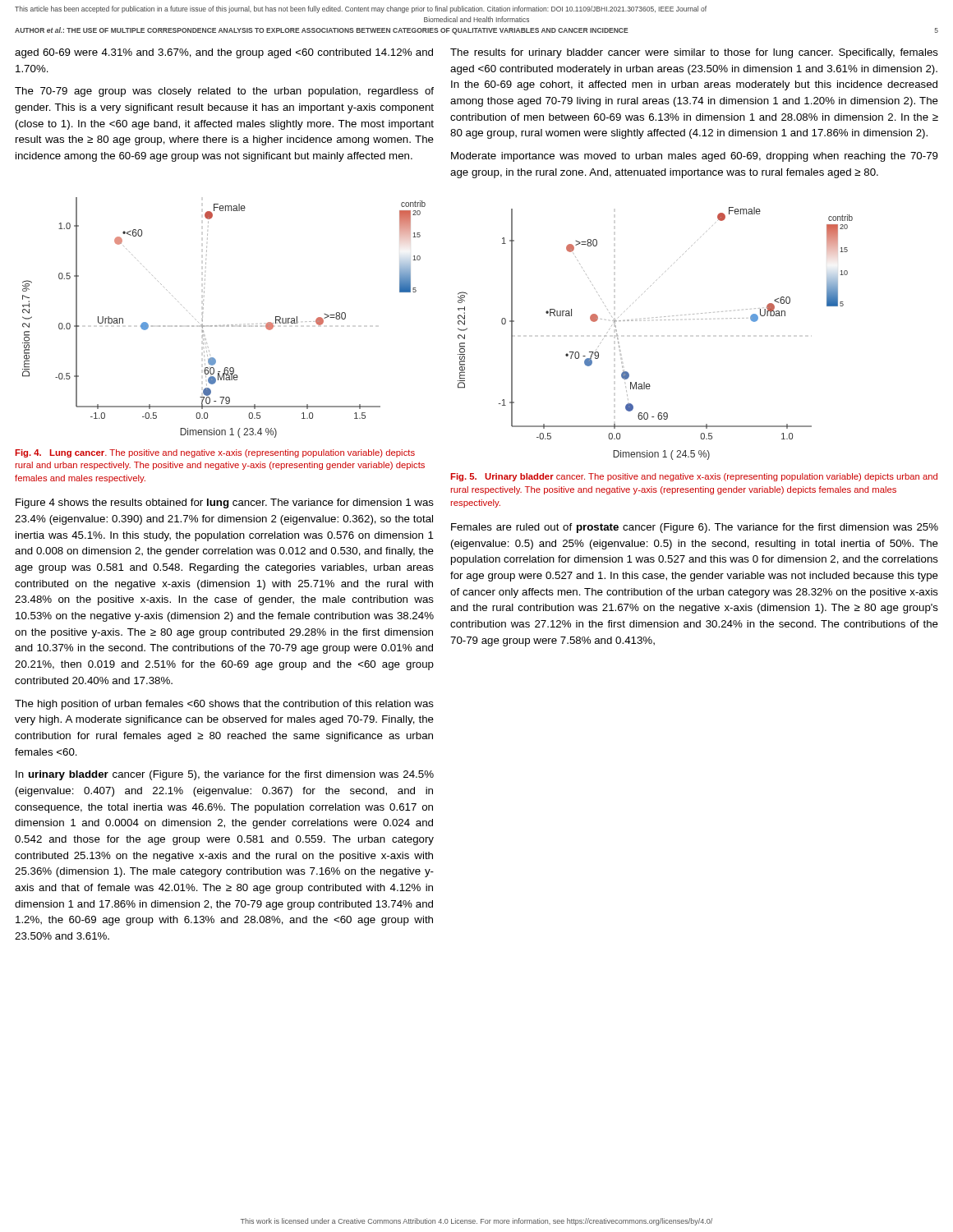Point to the passage starting "In urinary bladder cancer (Figure 5), the"
The image size is (953, 1232).
[224, 855]
